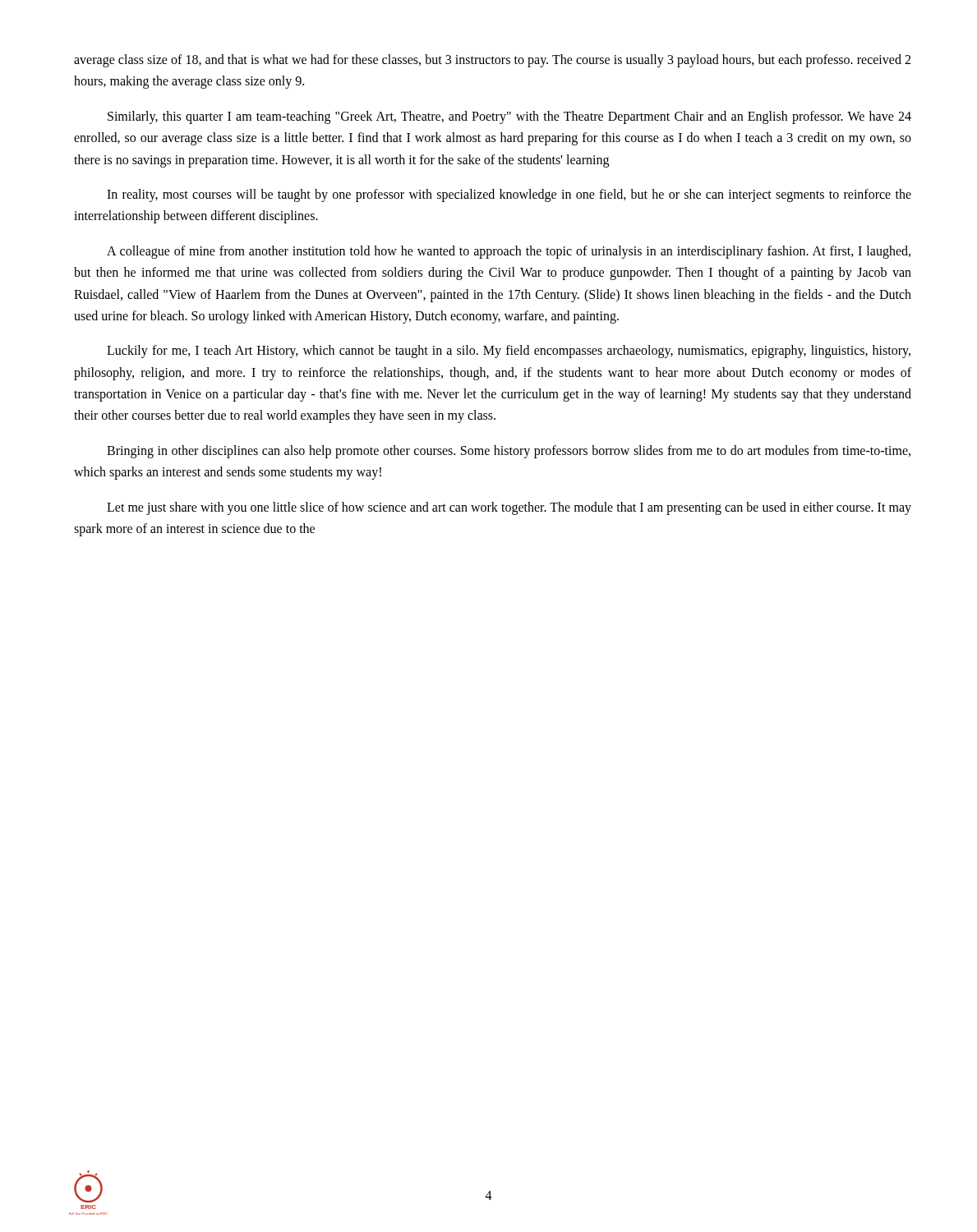Locate the text block containing "In reality, most"

coord(493,205)
